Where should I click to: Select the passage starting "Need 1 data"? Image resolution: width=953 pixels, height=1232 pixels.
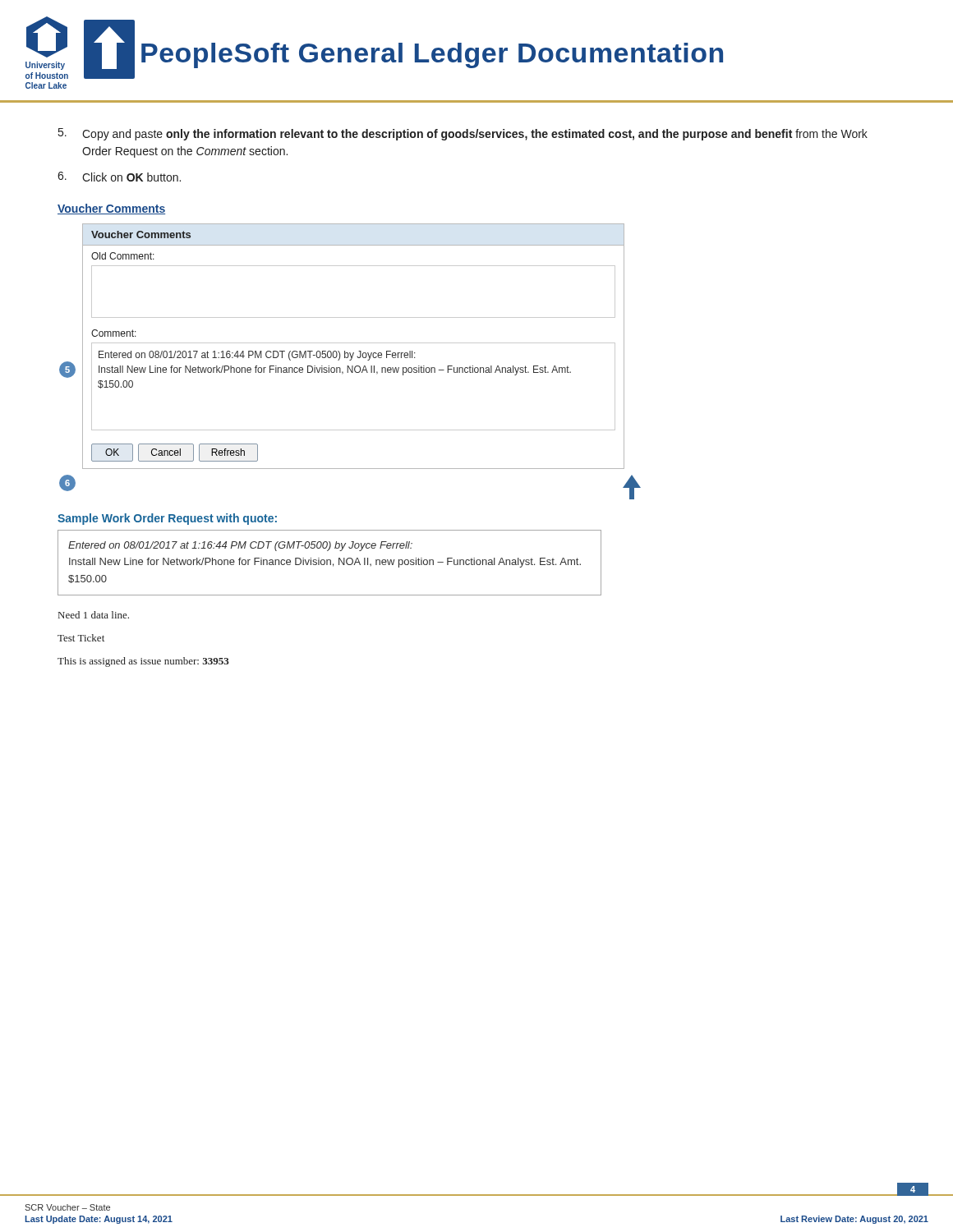94,615
